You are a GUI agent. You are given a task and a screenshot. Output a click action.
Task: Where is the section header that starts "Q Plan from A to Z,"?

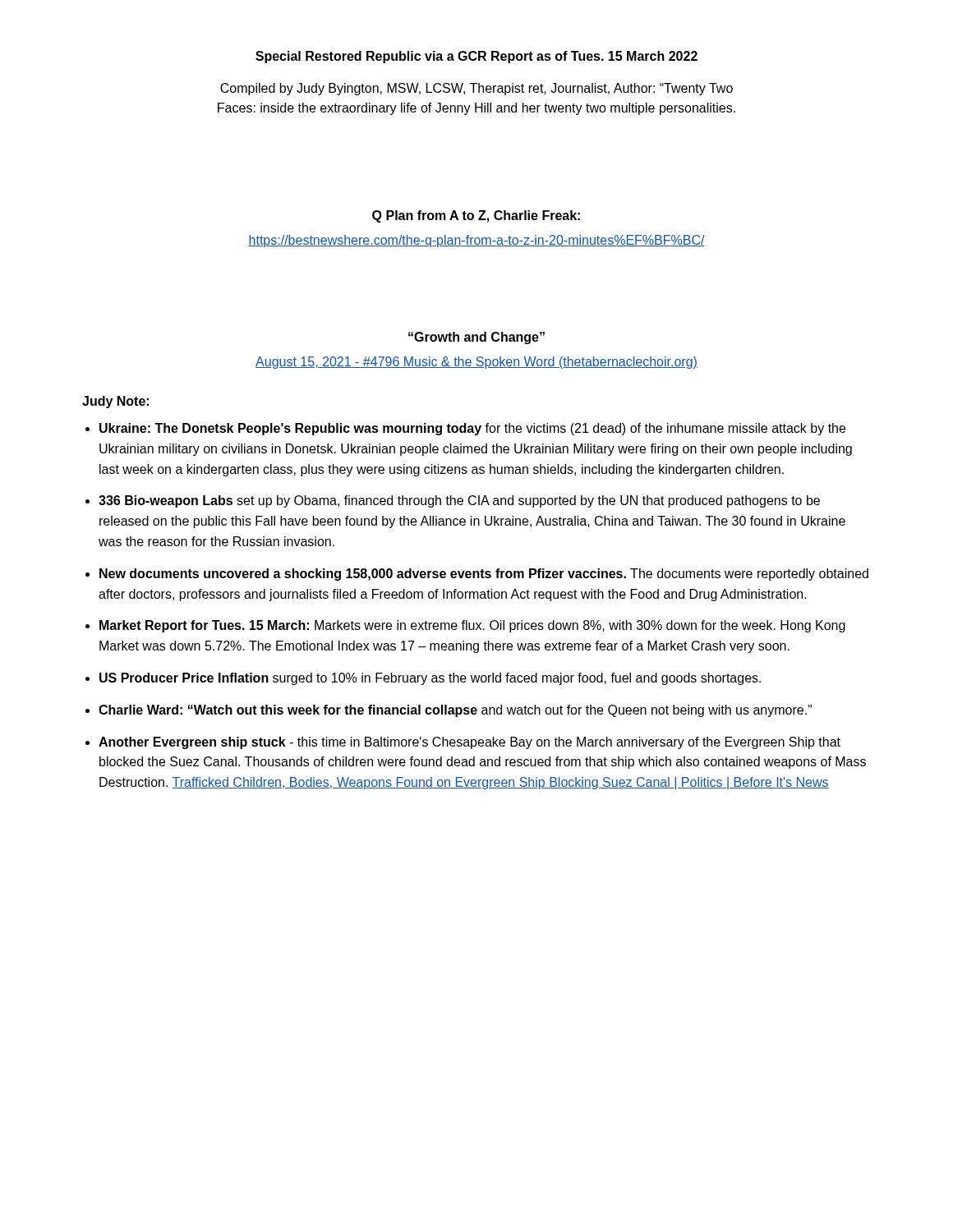point(476,216)
